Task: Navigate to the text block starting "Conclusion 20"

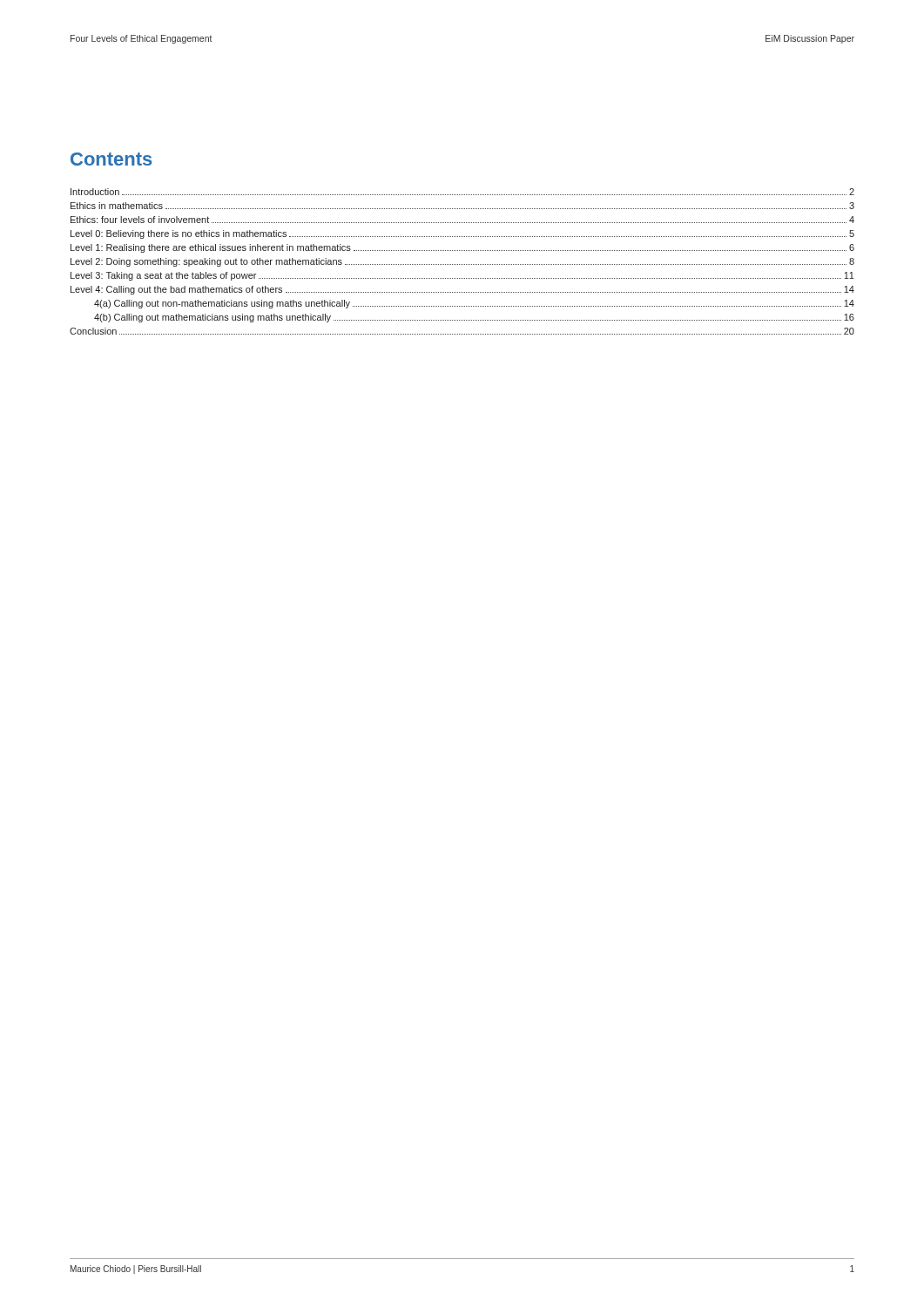Action: click(x=462, y=331)
